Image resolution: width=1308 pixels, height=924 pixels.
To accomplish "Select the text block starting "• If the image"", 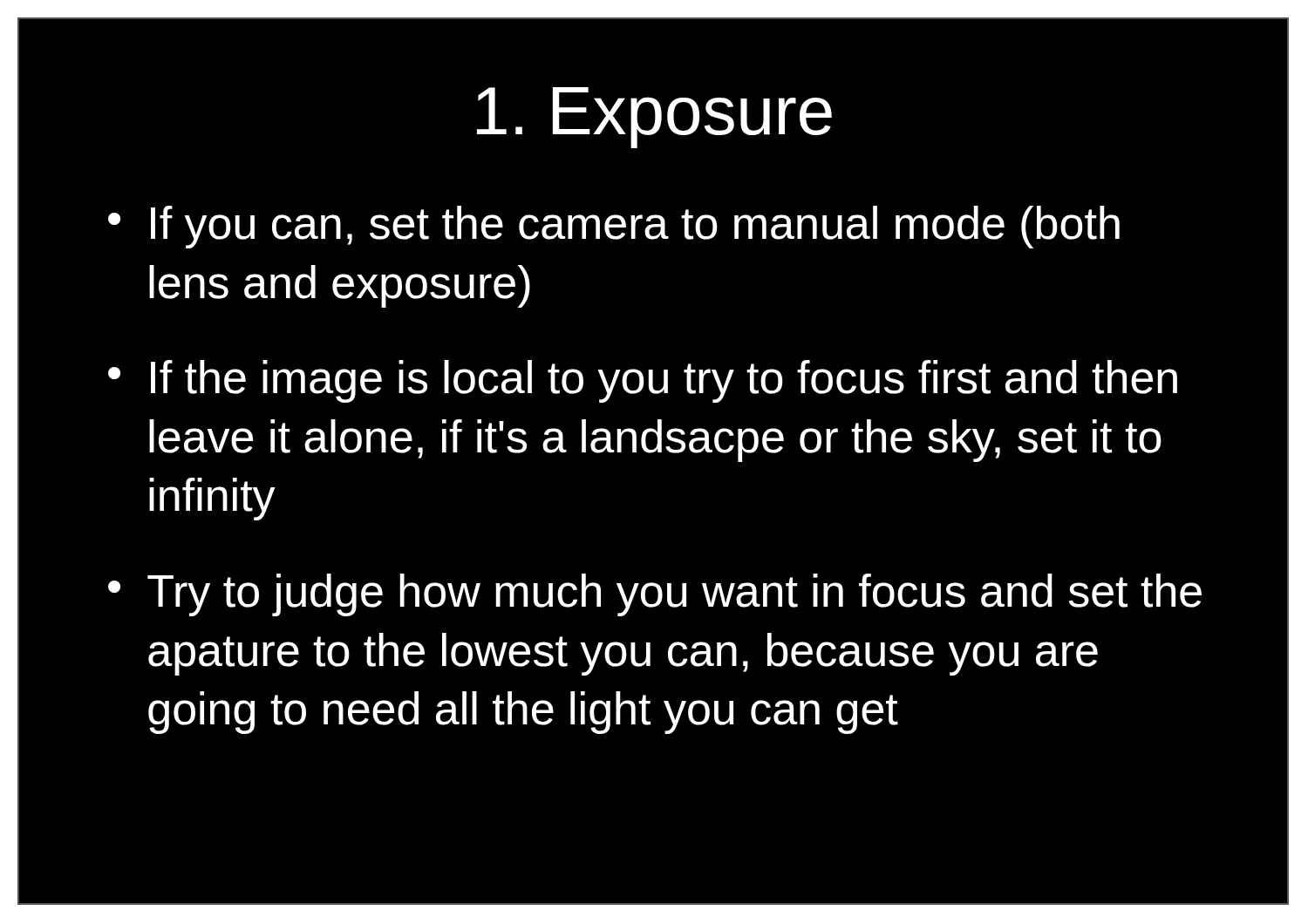I will pos(662,437).
